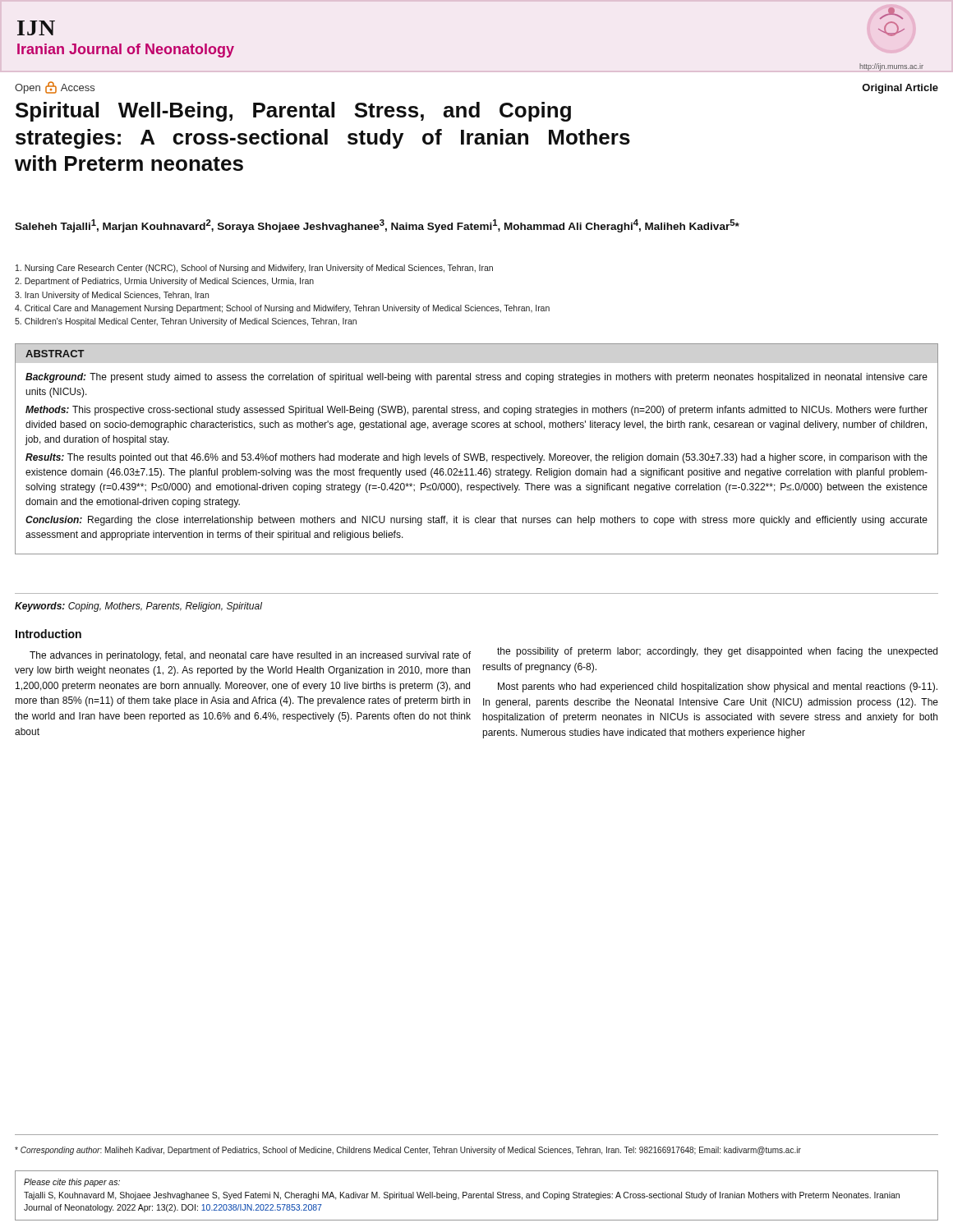The width and height of the screenshot is (953, 1232).
Task: Locate the text with the text "Open Access Original Article"
Action: click(51, 87)
